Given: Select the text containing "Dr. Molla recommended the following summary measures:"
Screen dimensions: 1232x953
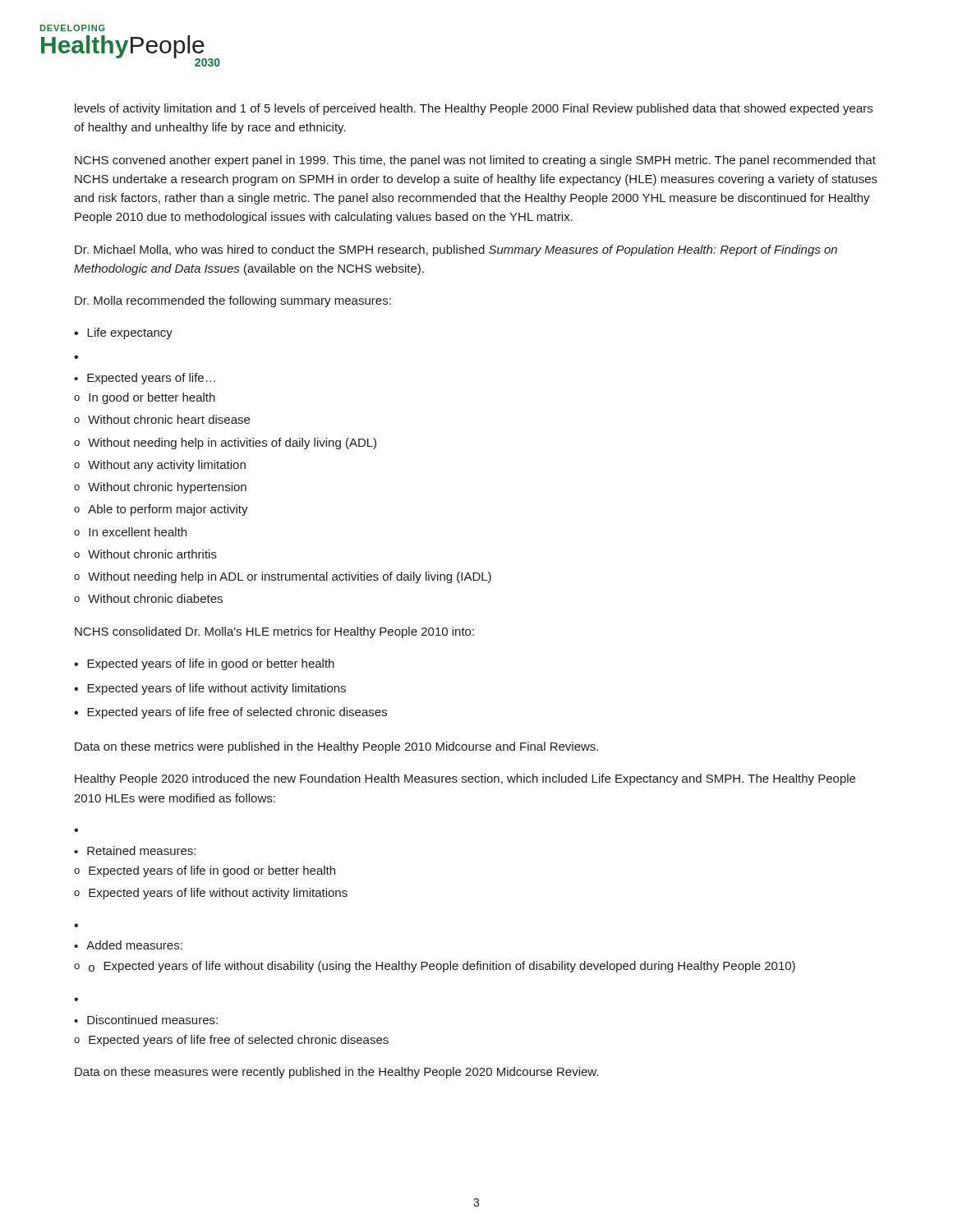Looking at the screenshot, I should click(x=233, y=301).
